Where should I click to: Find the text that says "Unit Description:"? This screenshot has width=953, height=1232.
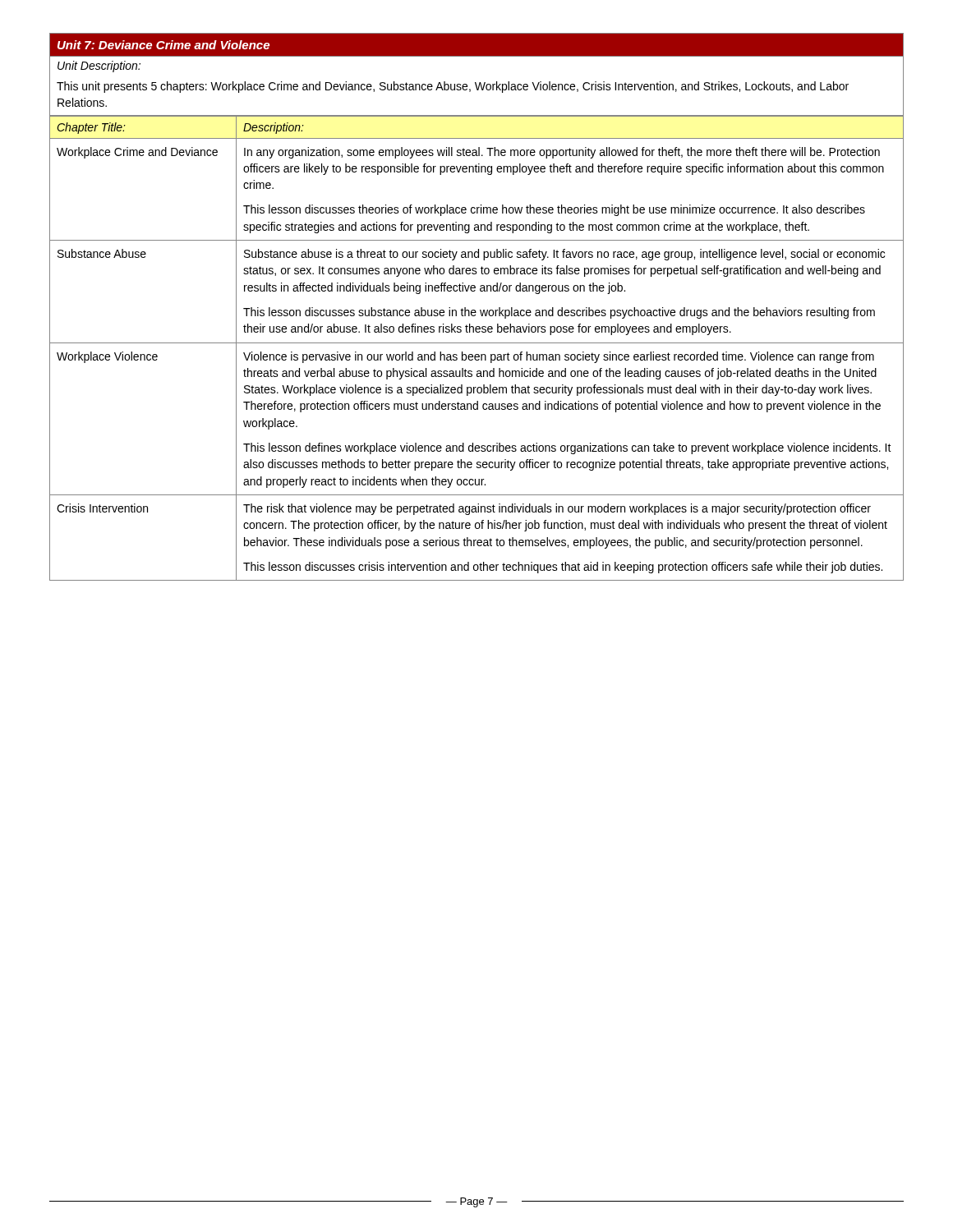coord(99,66)
